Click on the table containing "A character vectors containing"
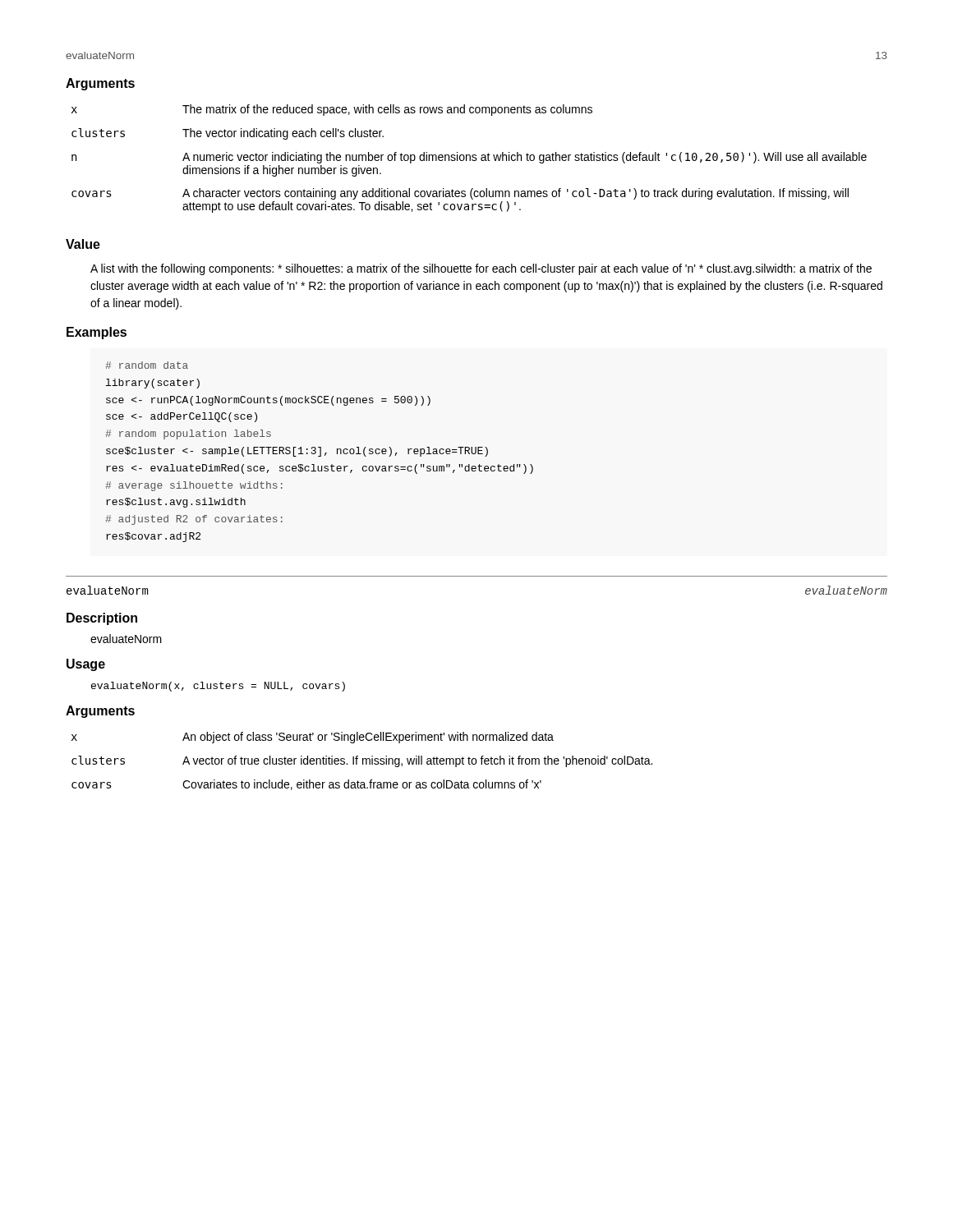This screenshot has height=1232, width=953. (476, 159)
